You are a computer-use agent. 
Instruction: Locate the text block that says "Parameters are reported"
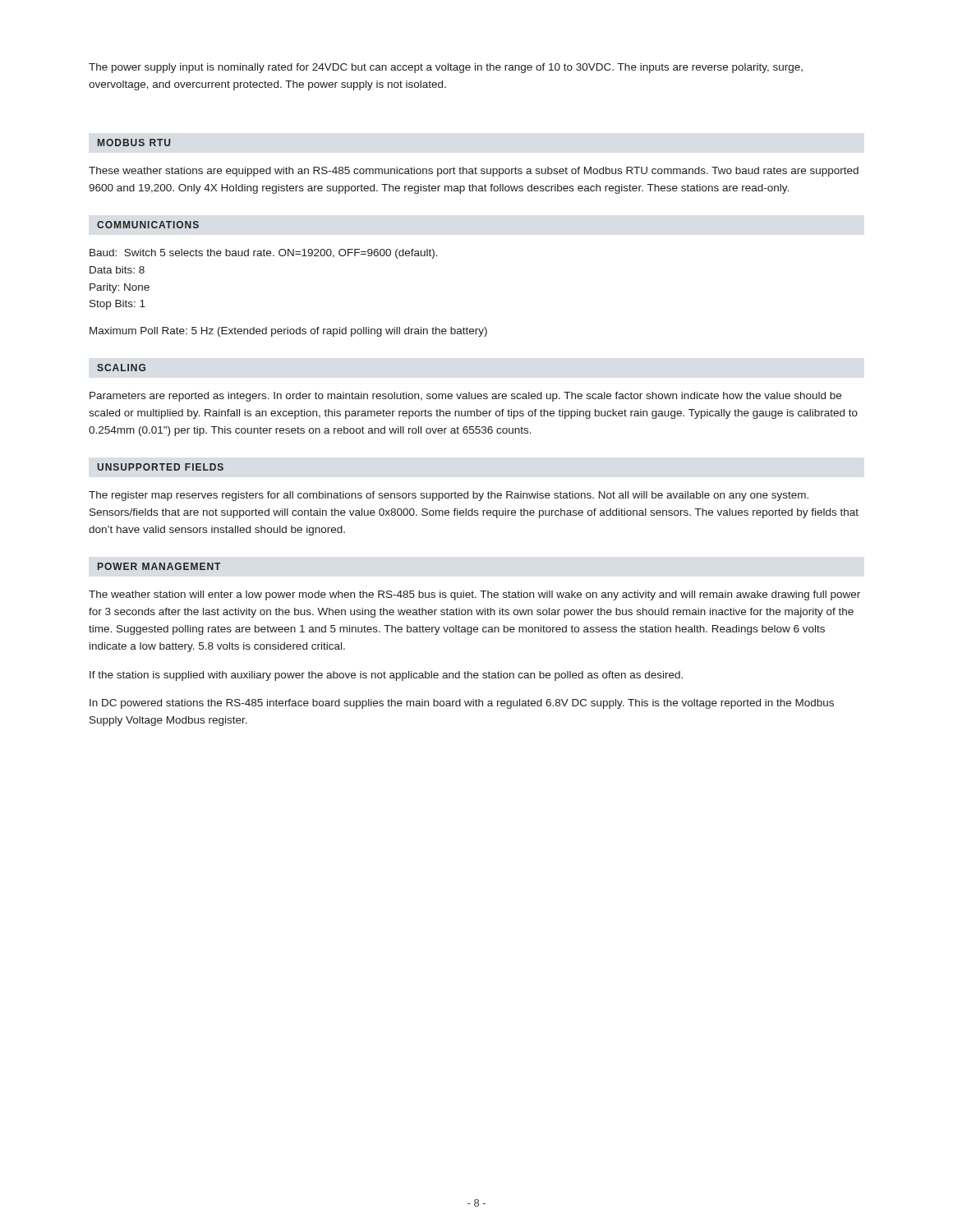(x=473, y=413)
